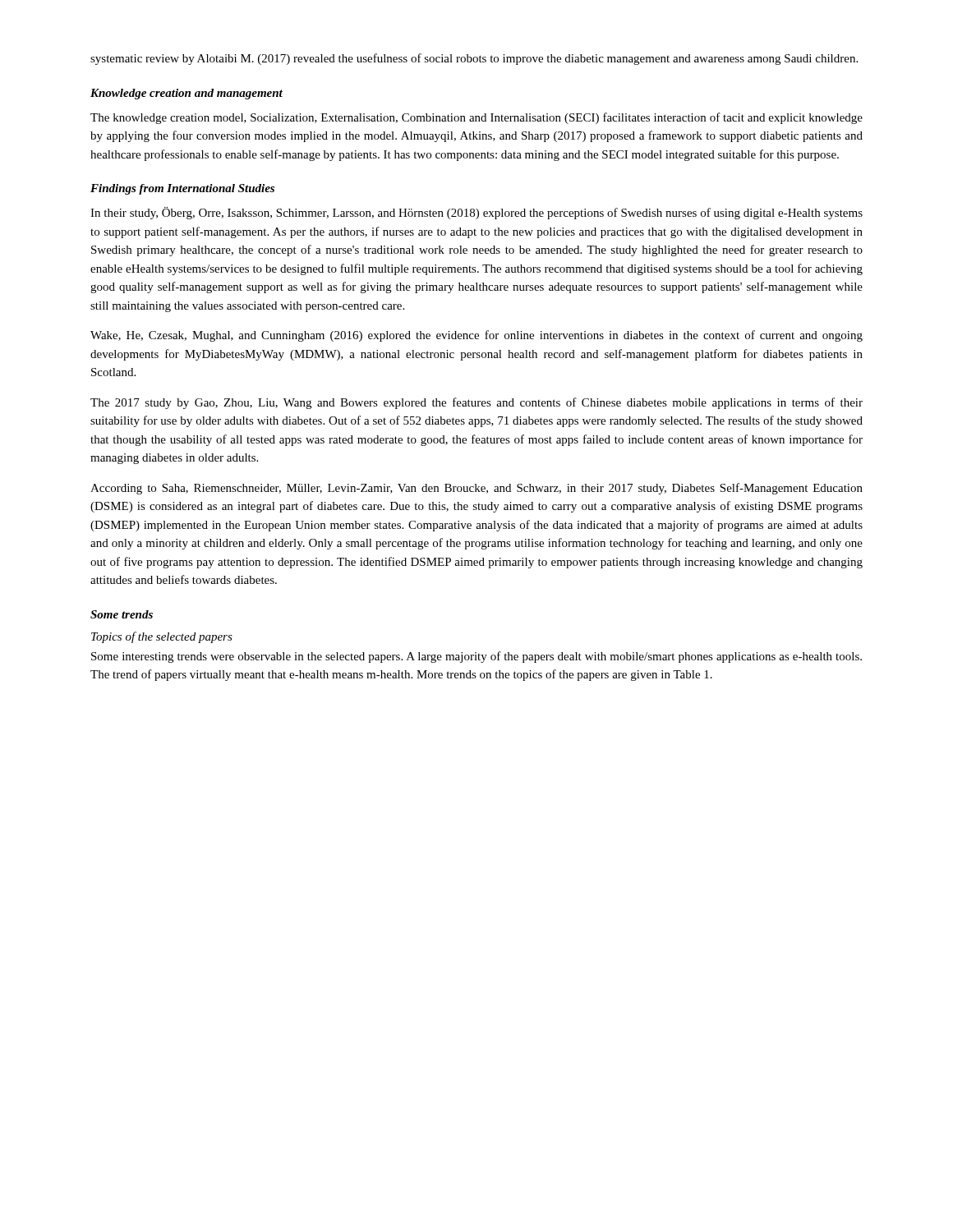Point to the text starting "Some interesting trends were observable in"
This screenshot has width=953, height=1232.
click(476, 665)
